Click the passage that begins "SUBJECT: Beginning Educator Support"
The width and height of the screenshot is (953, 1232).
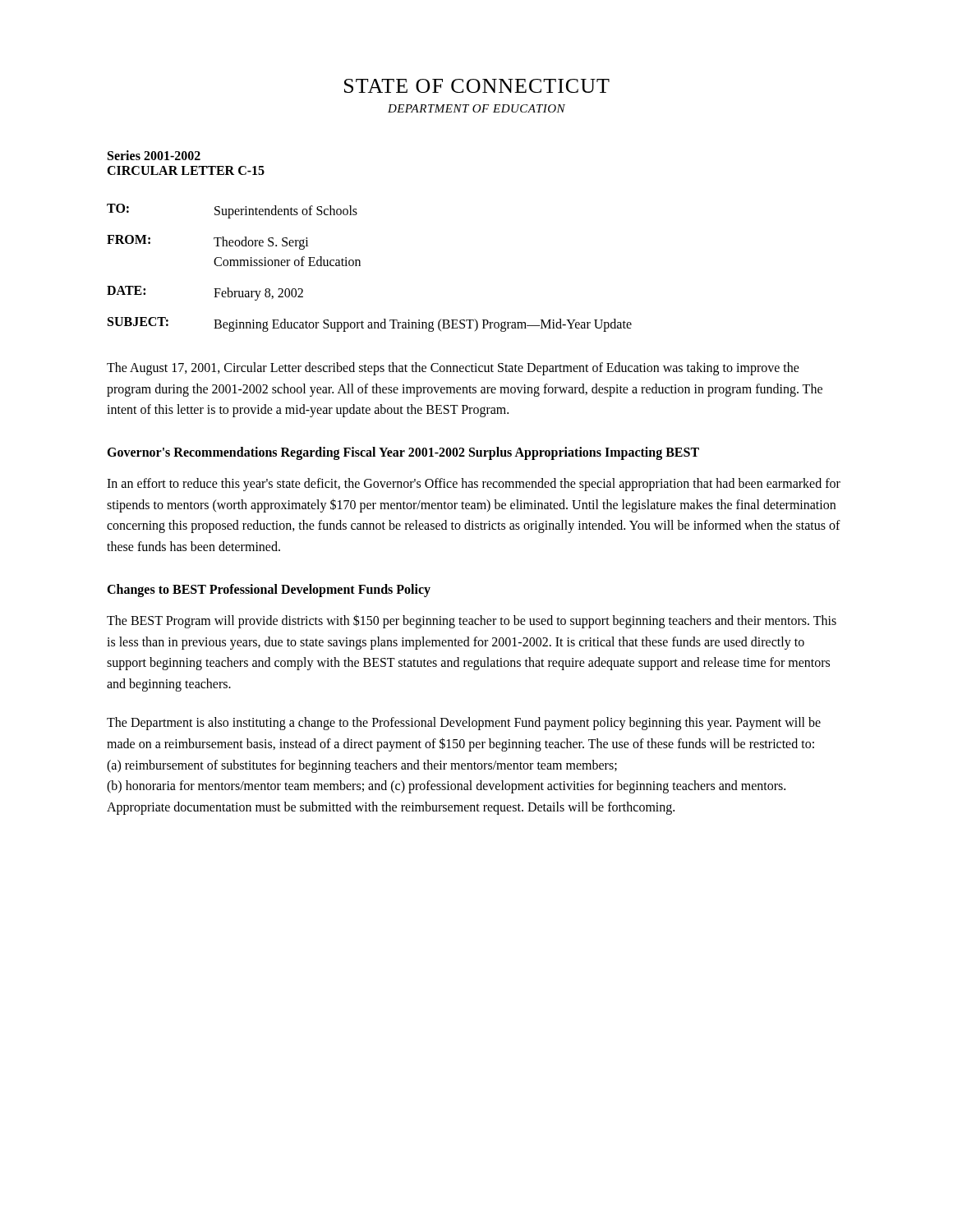(x=369, y=324)
